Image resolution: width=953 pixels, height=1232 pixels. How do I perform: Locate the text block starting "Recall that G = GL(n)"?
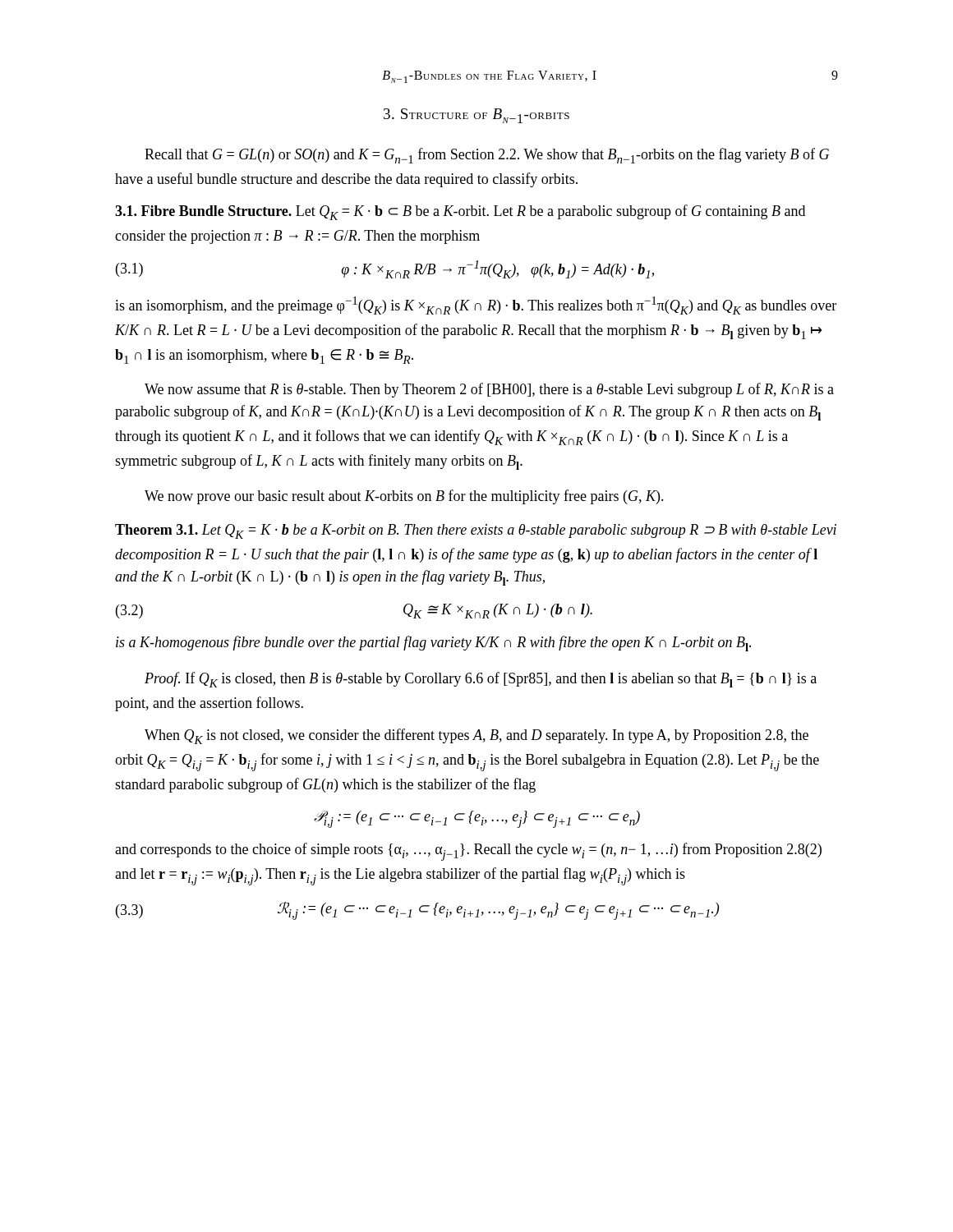[472, 167]
